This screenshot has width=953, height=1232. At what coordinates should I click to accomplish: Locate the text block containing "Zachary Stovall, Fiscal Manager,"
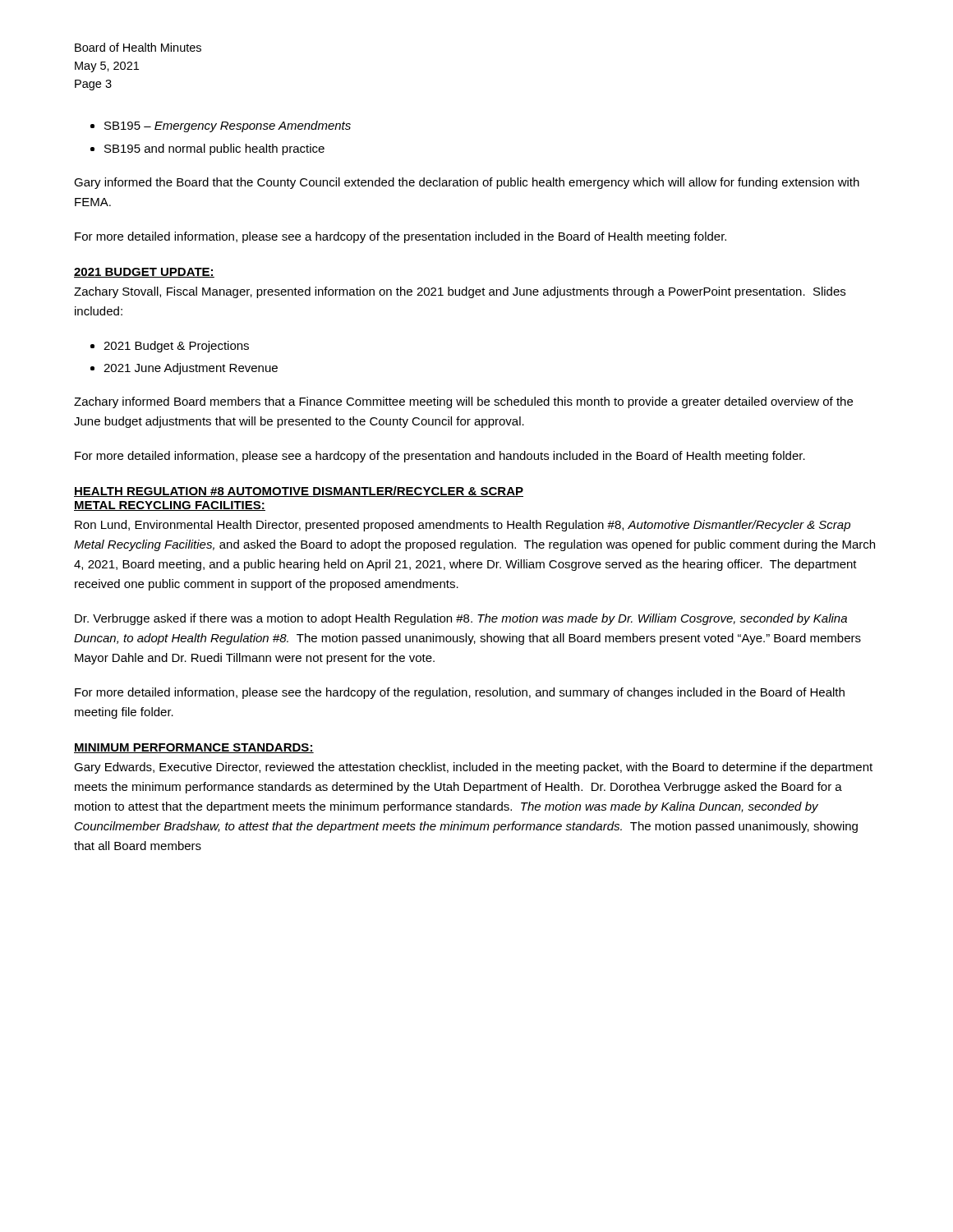[x=460, y=301]
